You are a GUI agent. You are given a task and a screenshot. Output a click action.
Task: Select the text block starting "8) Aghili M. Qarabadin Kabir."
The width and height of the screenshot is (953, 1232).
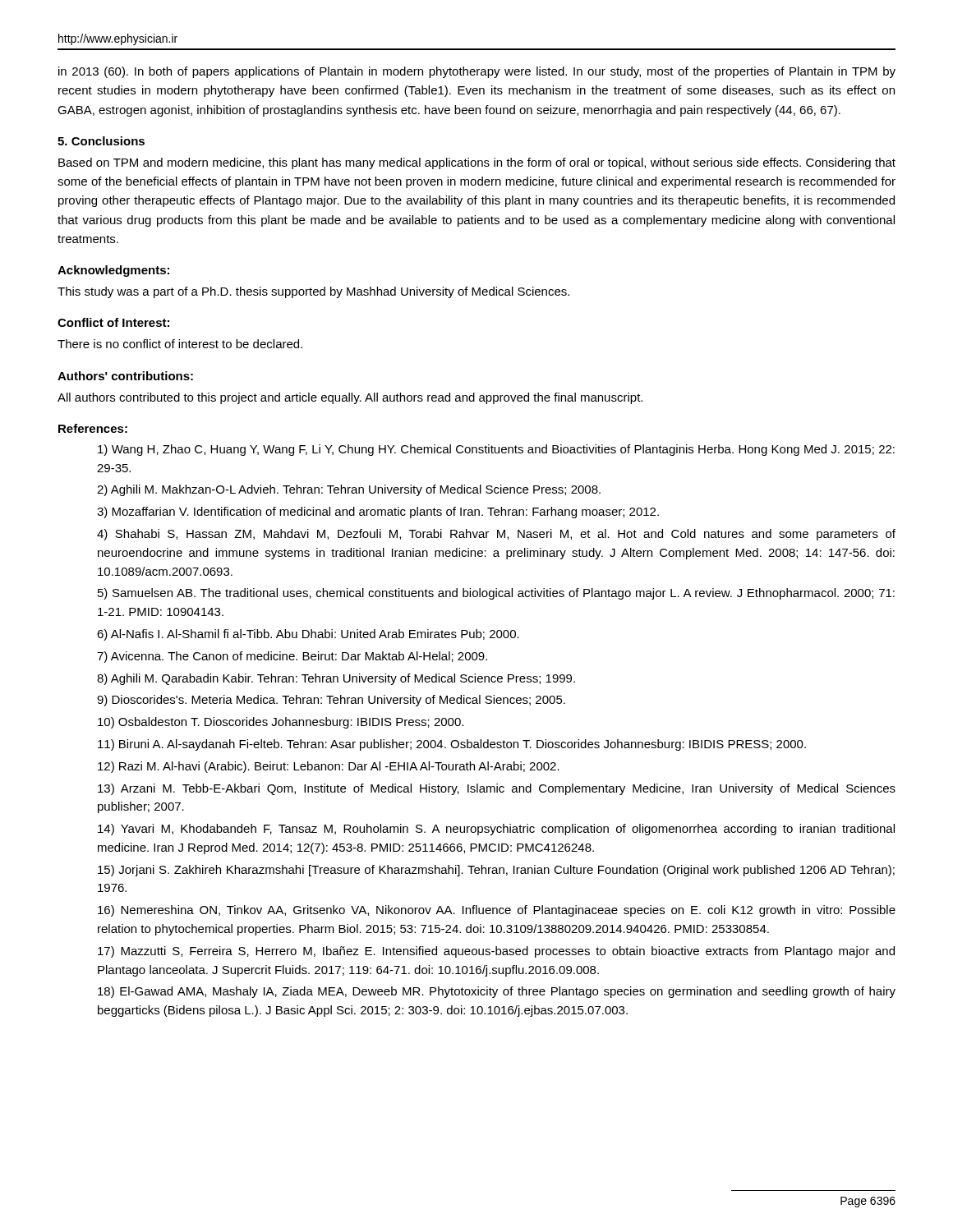point(336,678)
